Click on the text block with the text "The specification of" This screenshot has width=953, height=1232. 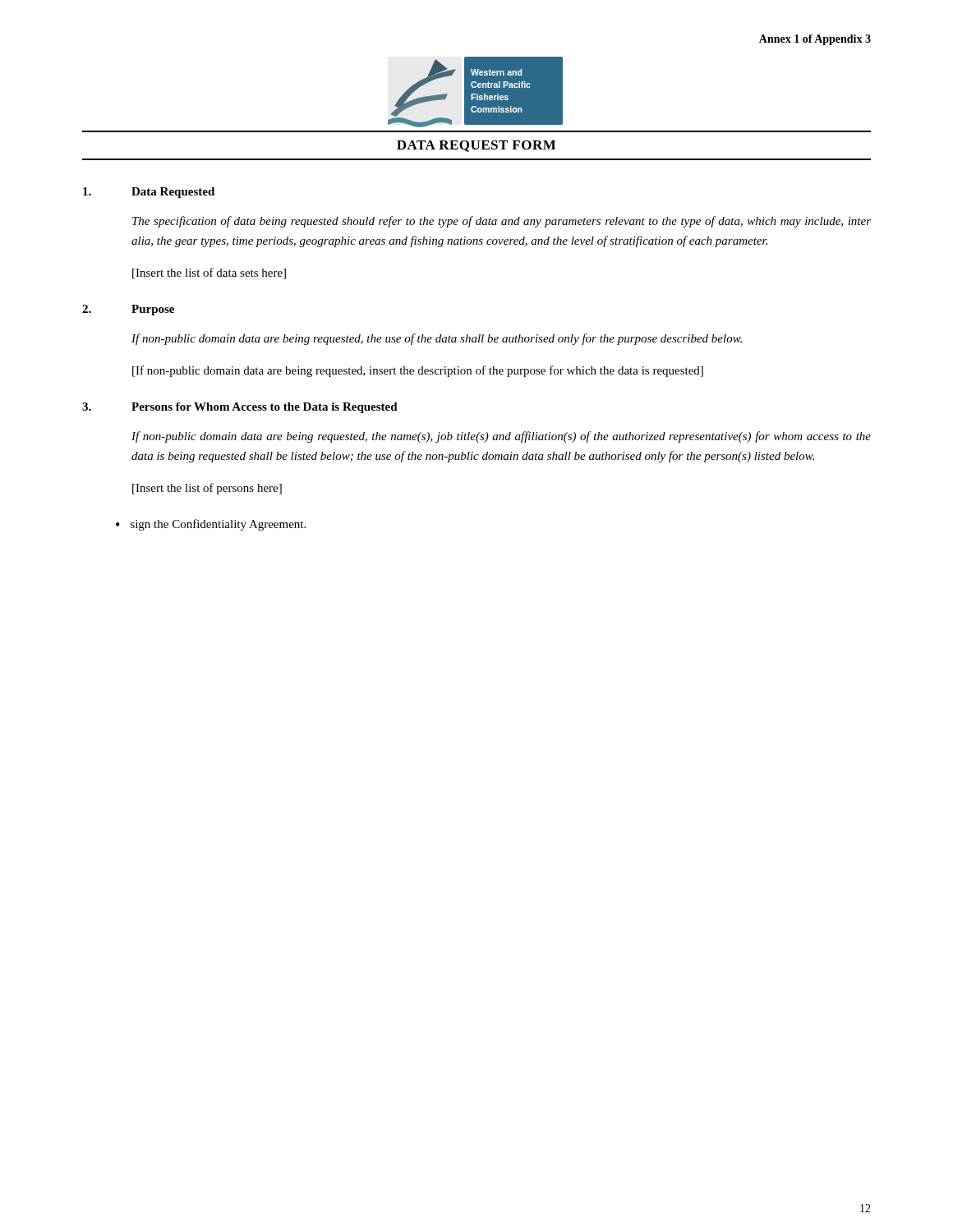501,247
